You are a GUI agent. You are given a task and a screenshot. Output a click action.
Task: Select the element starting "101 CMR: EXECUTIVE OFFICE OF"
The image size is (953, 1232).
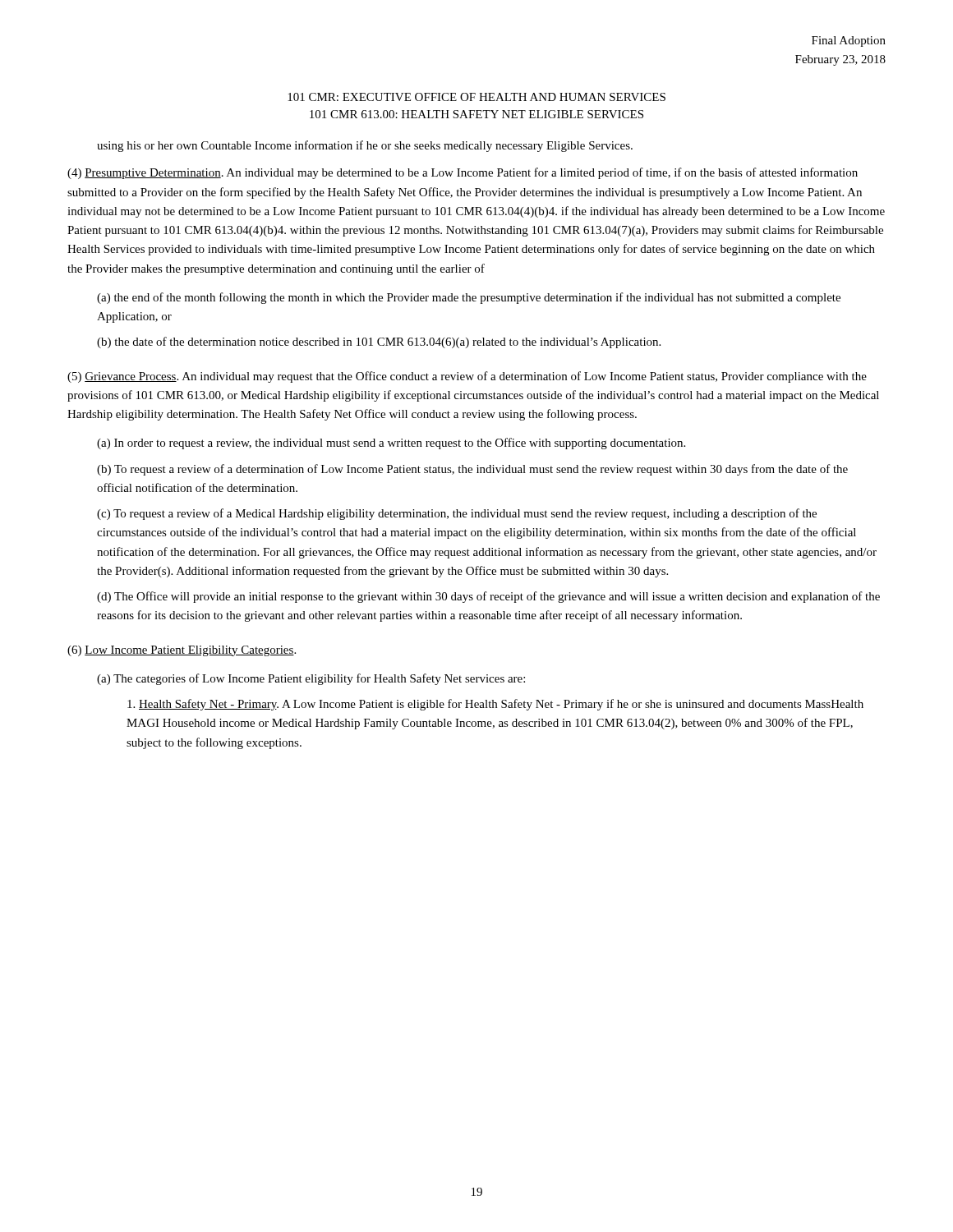(476, 97)
